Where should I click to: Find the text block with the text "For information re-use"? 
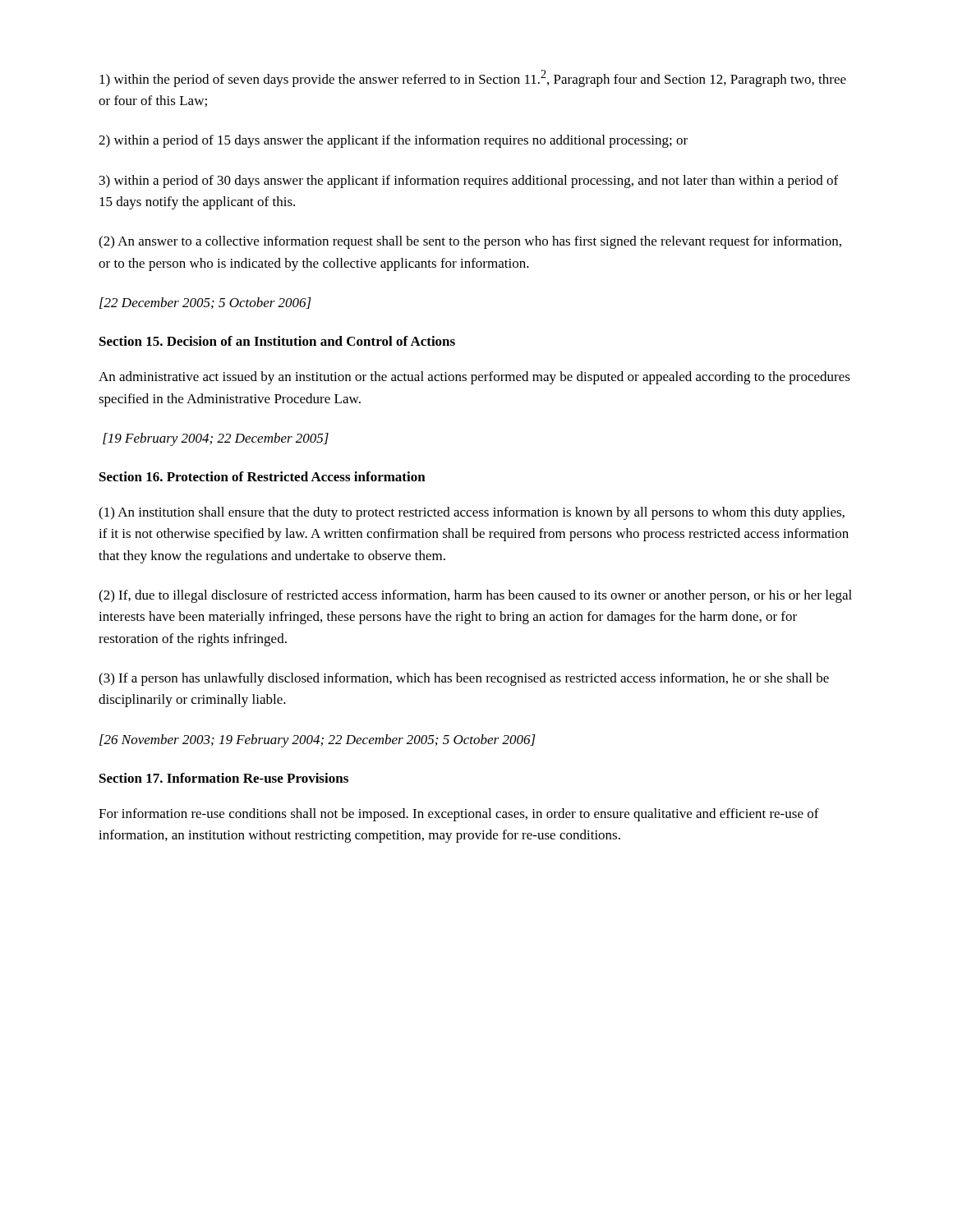click(459, 824)
